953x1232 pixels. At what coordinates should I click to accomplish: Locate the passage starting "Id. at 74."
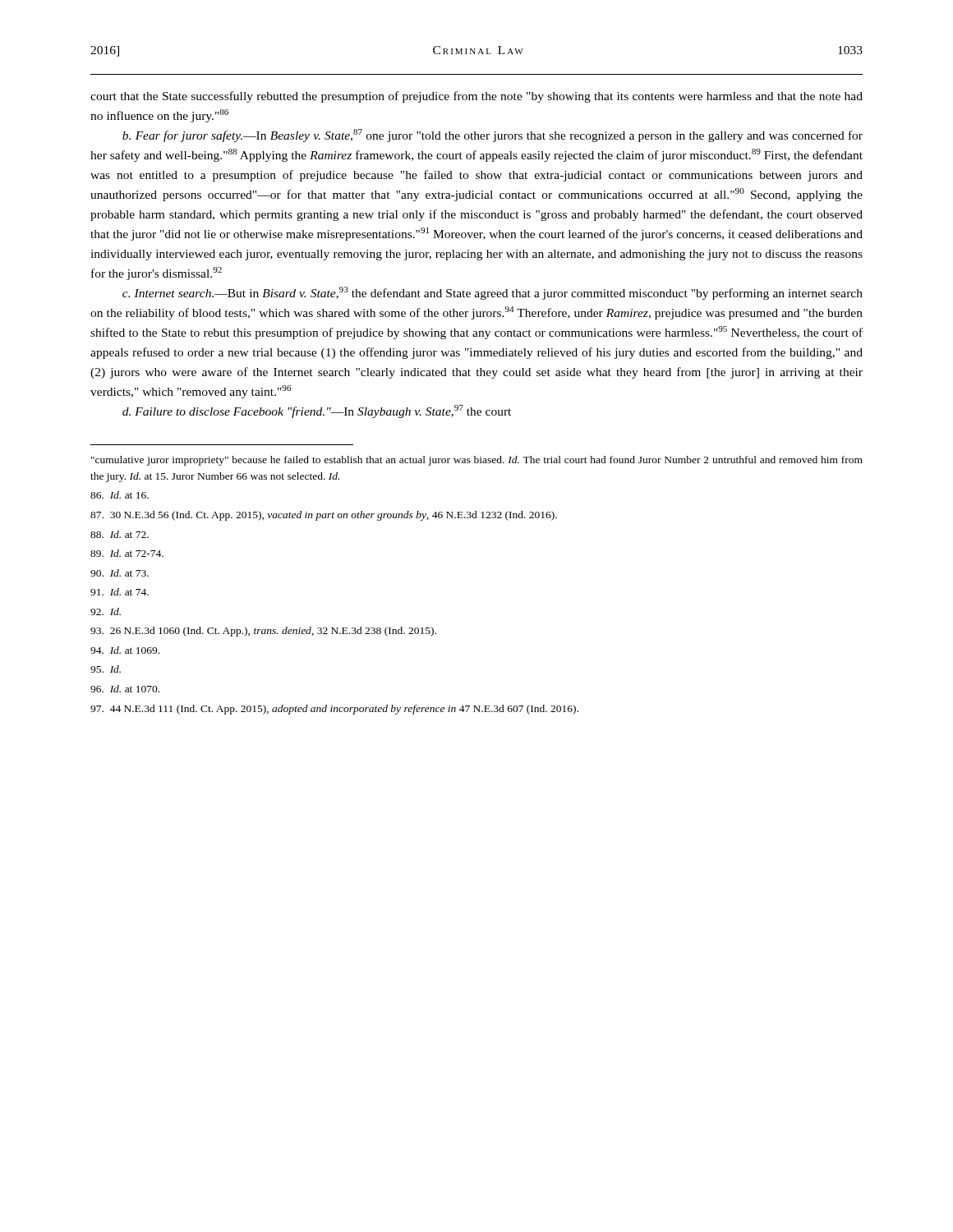[120, 592]
